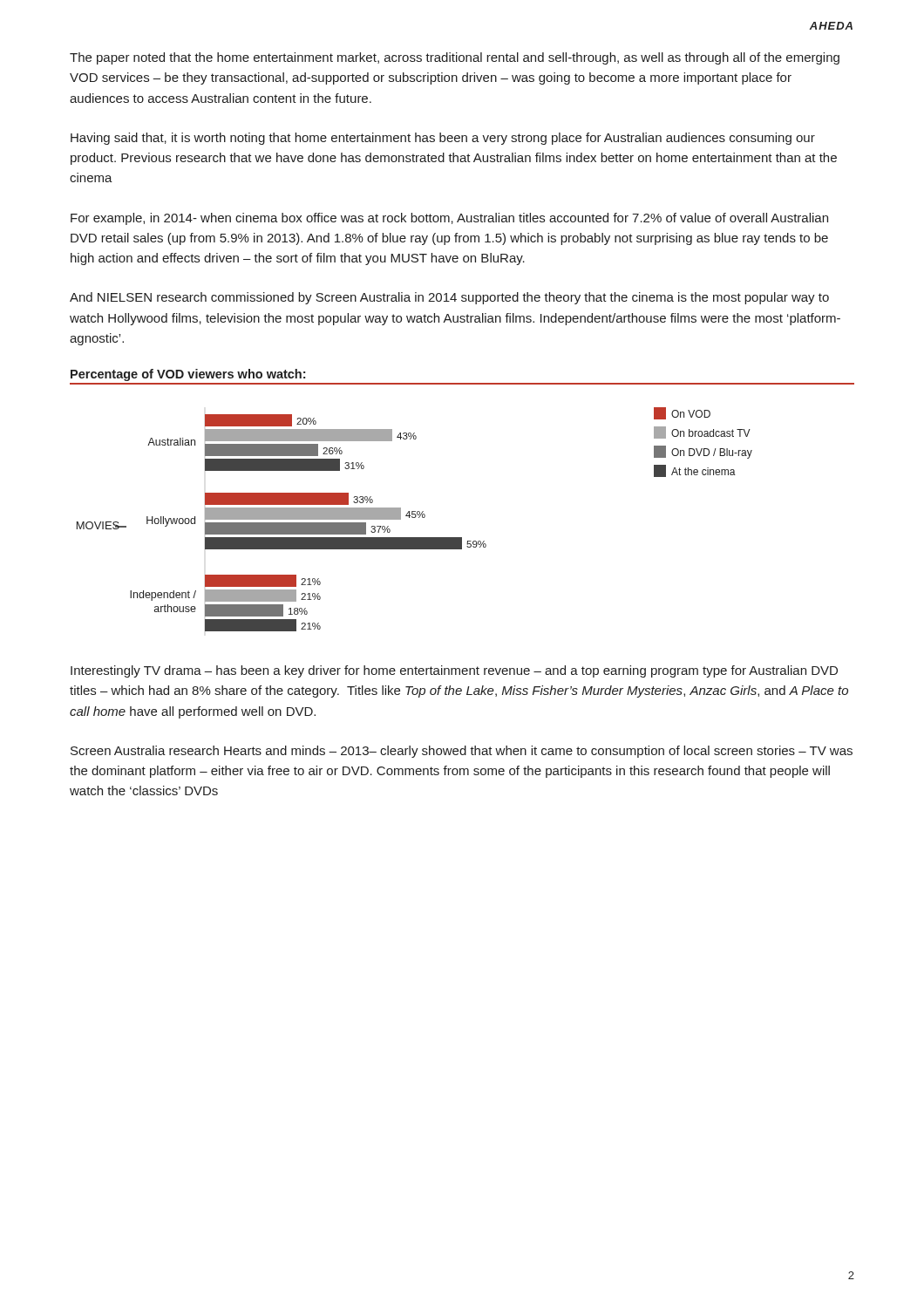924x1308 pixels.
Task: Click the section header that begins "Percentage of VOD viewers who"
Action: pyautogui.click(x=188, y=374)
